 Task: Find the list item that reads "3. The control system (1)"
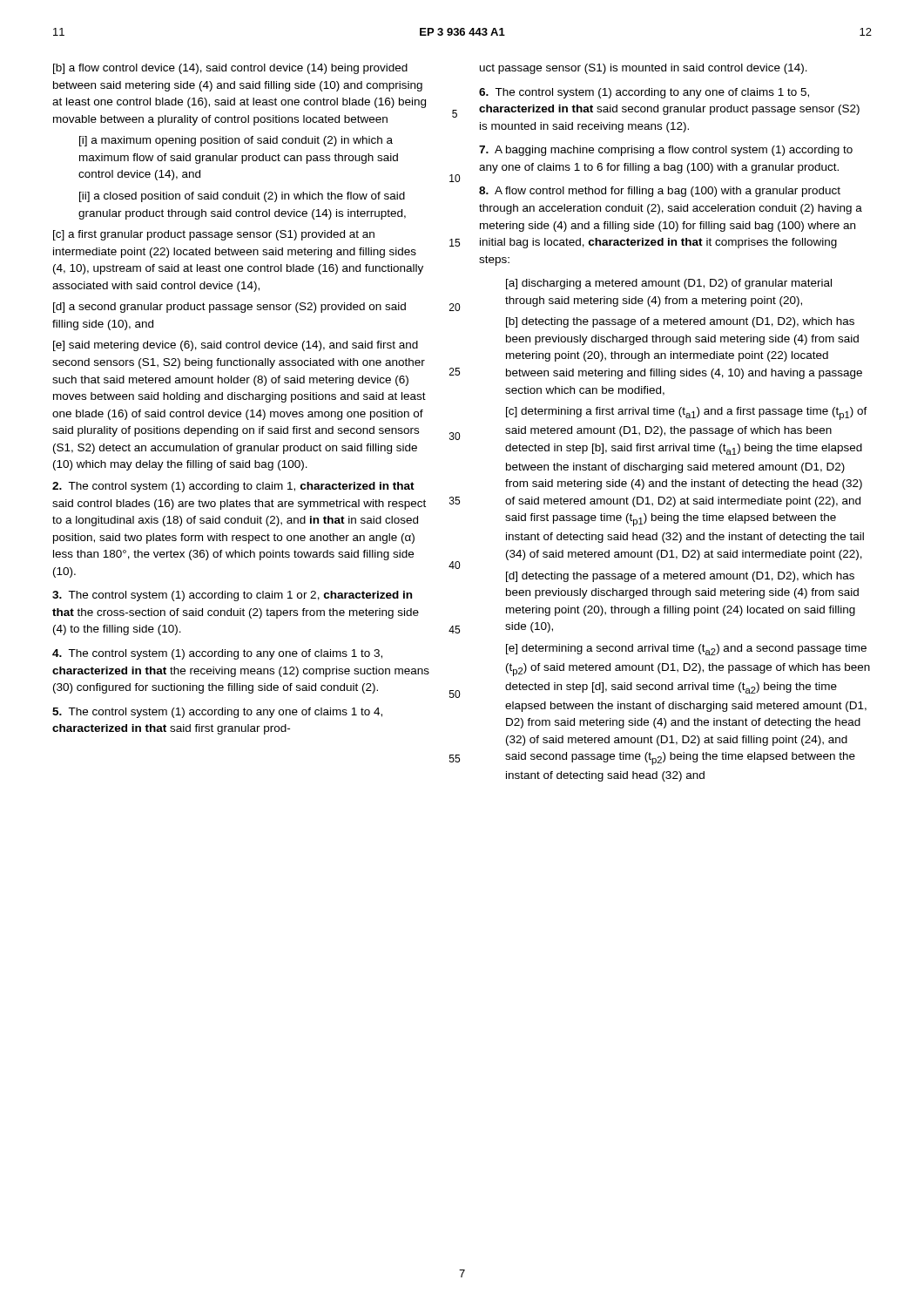236,612
